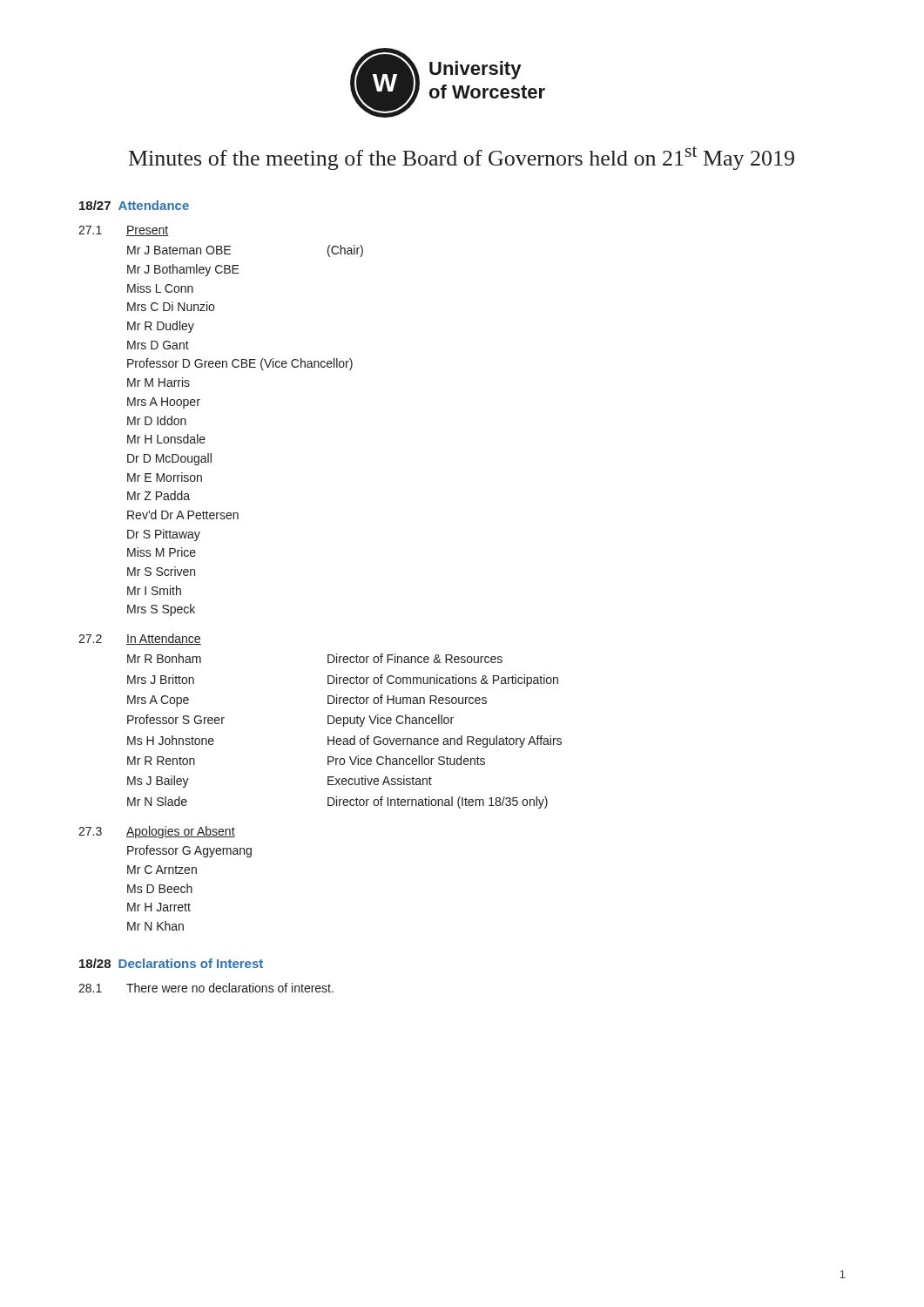Click on the element starting "Mr D Iddon"

(x=156, y=420)
